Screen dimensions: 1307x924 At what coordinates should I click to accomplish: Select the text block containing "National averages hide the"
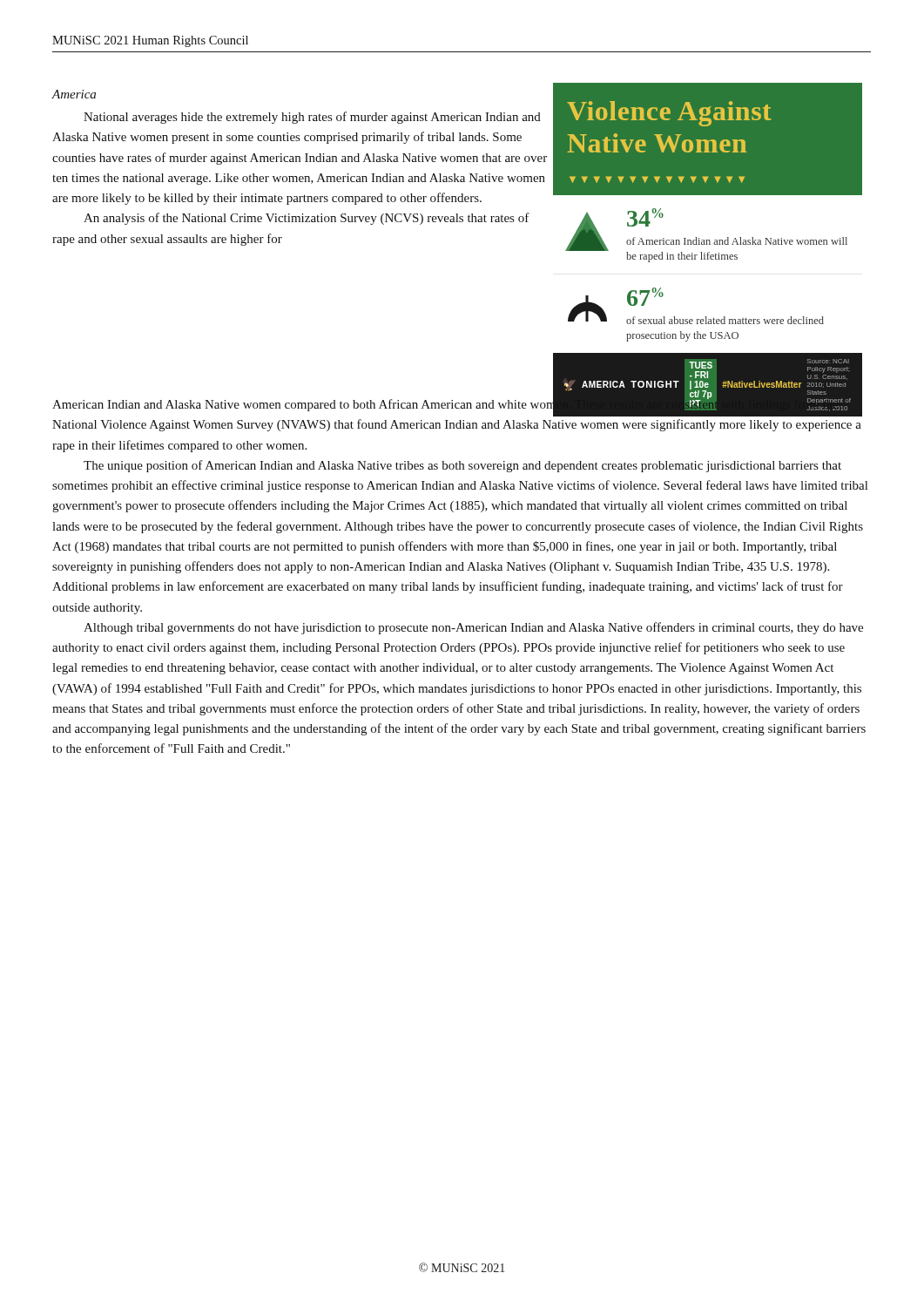click(300, 178)
